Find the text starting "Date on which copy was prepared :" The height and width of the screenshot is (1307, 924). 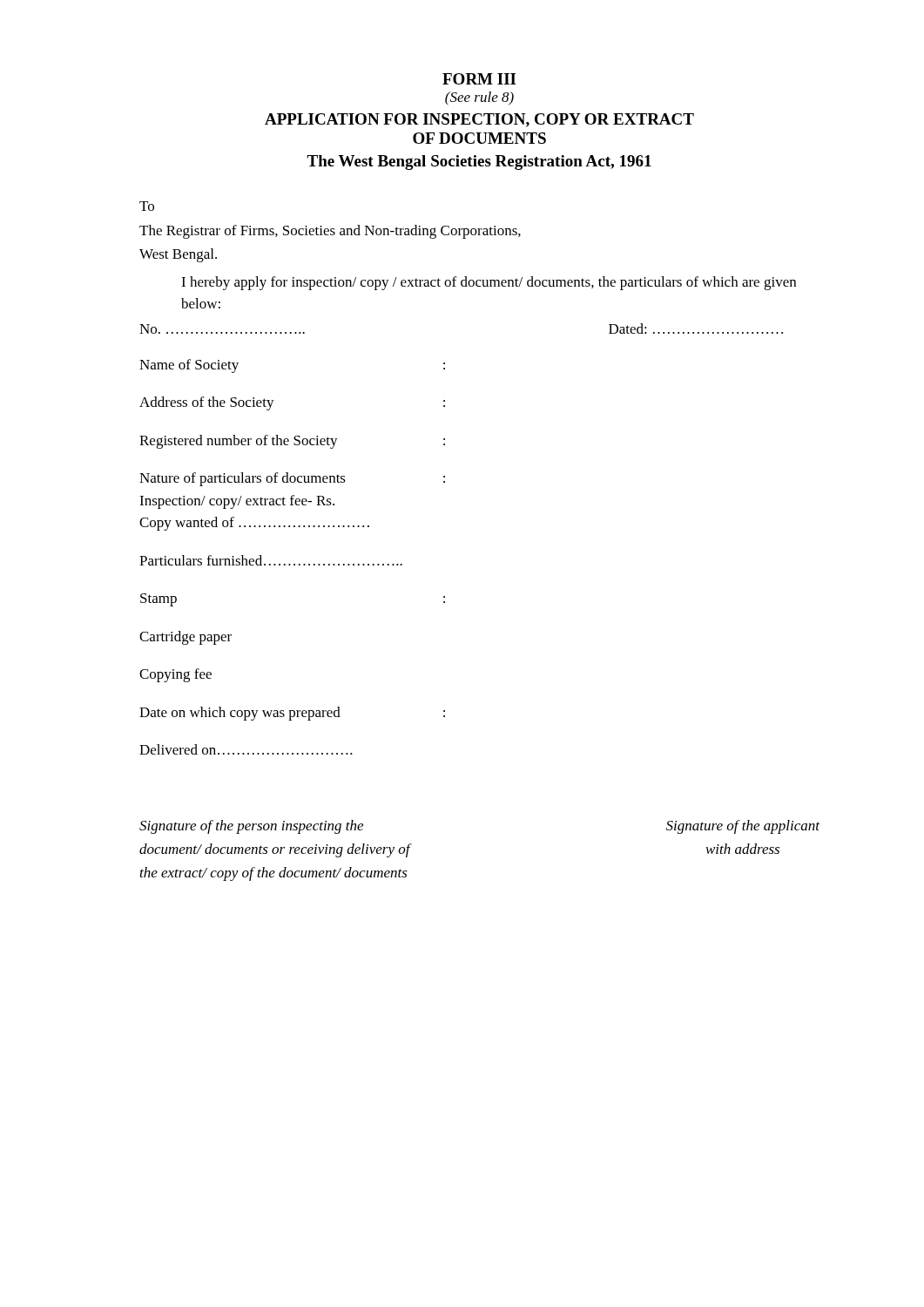(x=296, y=712)
